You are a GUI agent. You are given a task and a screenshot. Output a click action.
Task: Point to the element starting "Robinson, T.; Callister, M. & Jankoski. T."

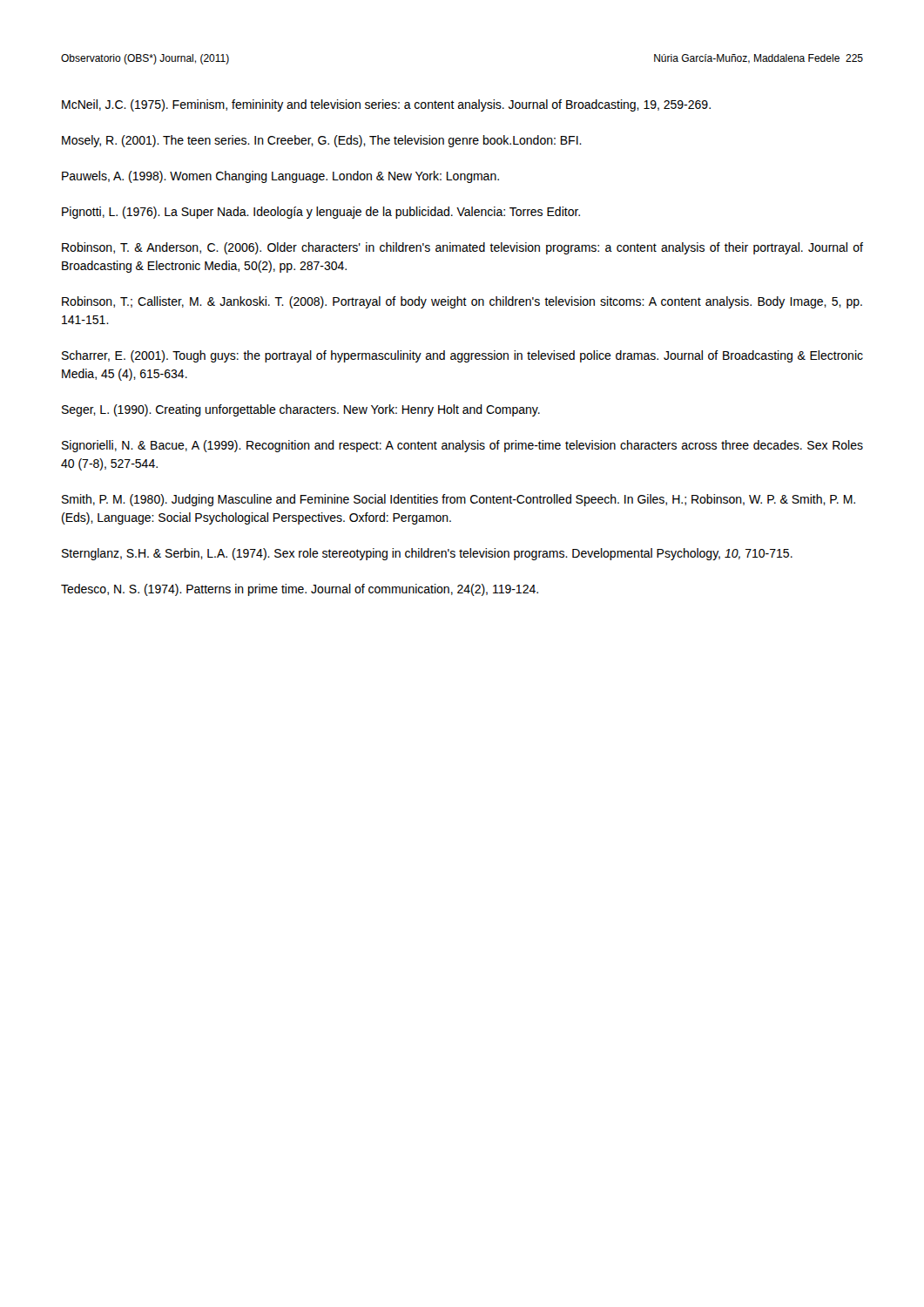[462, 311]
